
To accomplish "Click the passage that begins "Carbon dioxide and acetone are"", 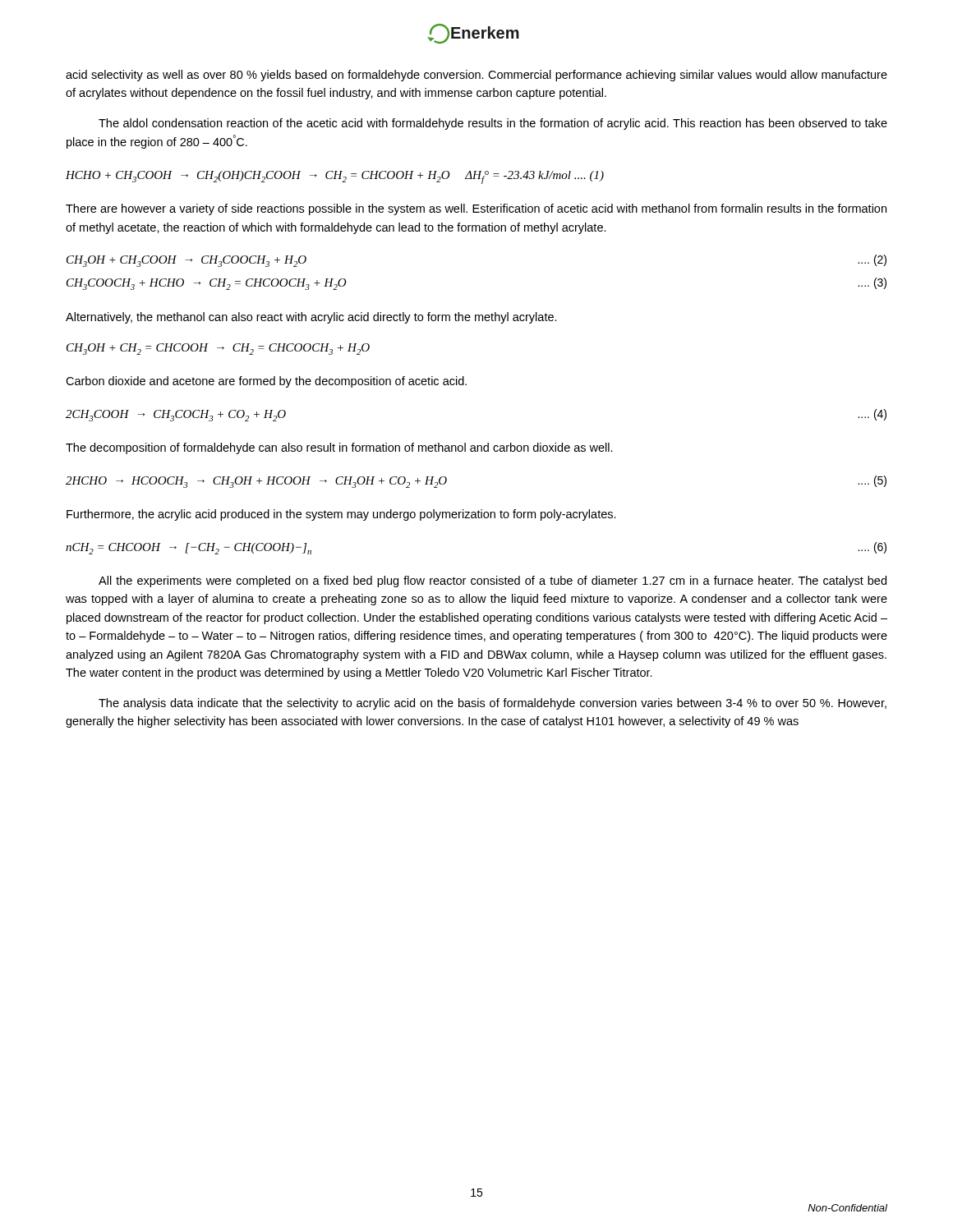I will [x=267, y=381].
